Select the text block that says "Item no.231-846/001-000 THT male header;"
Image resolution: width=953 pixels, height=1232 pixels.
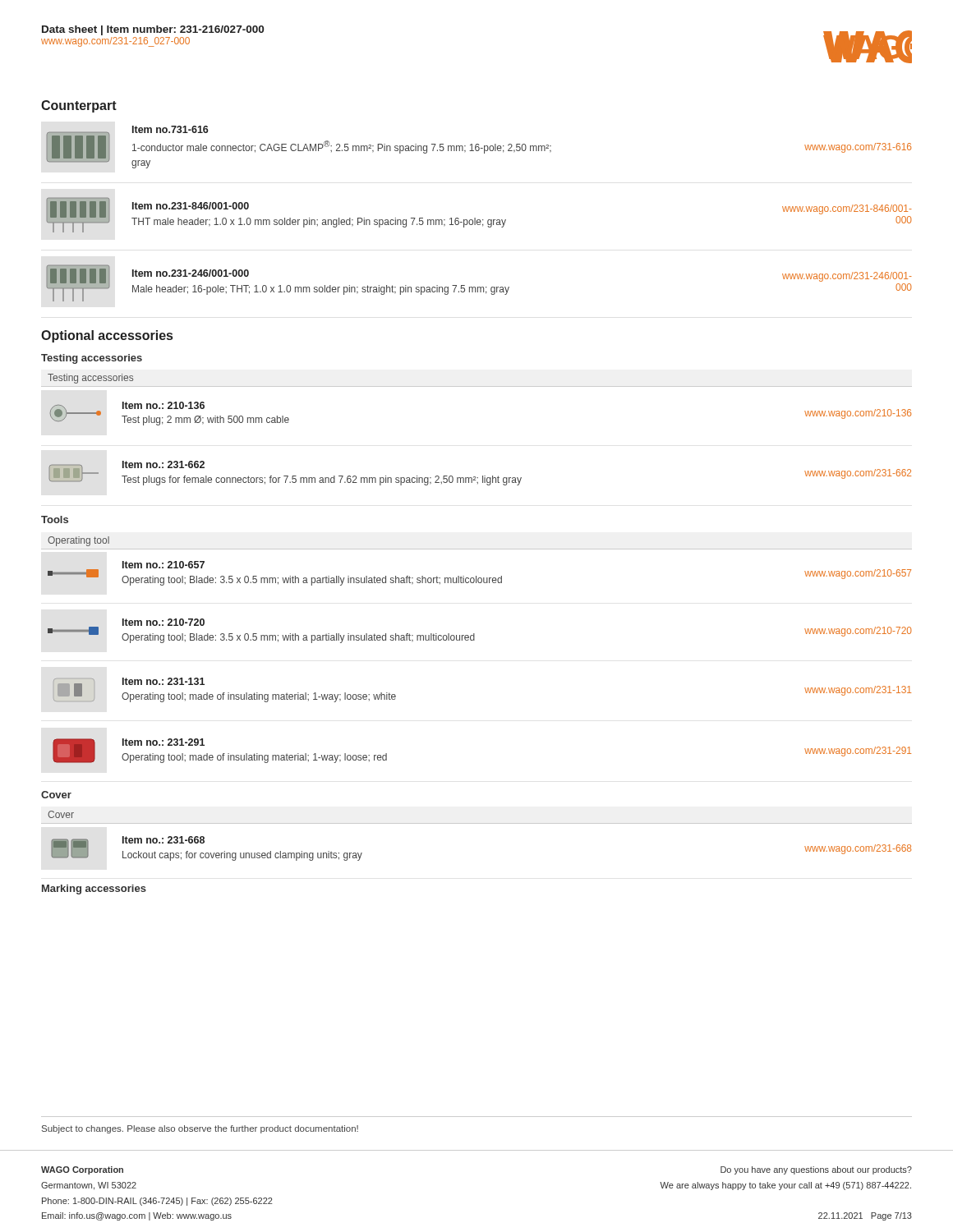point(476,214)
